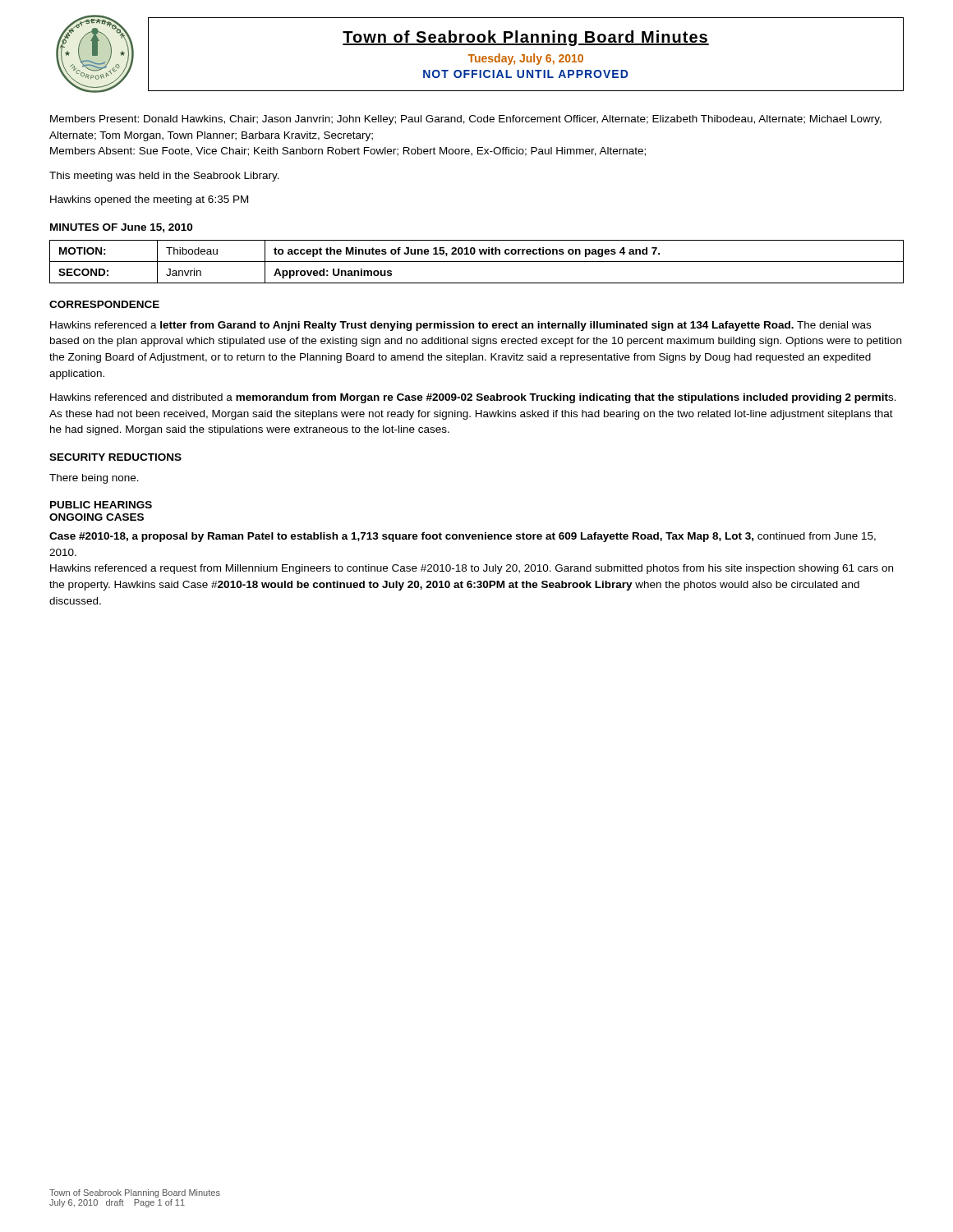The image size is (953, 1232).
Task: Click on the text block that reads "This meeting was"
Action: [x=164, y=175]
